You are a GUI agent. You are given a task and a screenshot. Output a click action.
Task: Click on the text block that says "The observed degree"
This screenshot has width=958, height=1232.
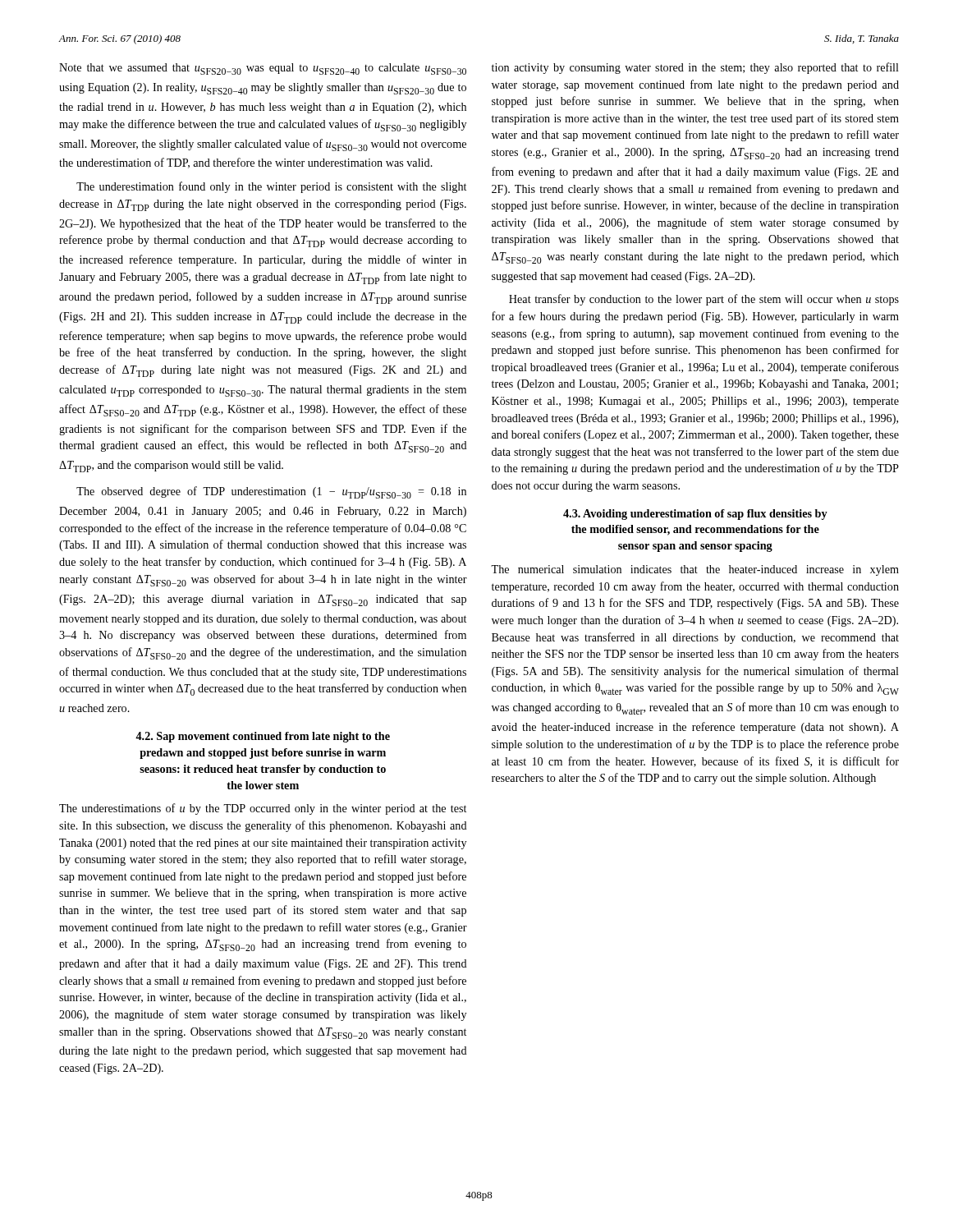(263, 600)
